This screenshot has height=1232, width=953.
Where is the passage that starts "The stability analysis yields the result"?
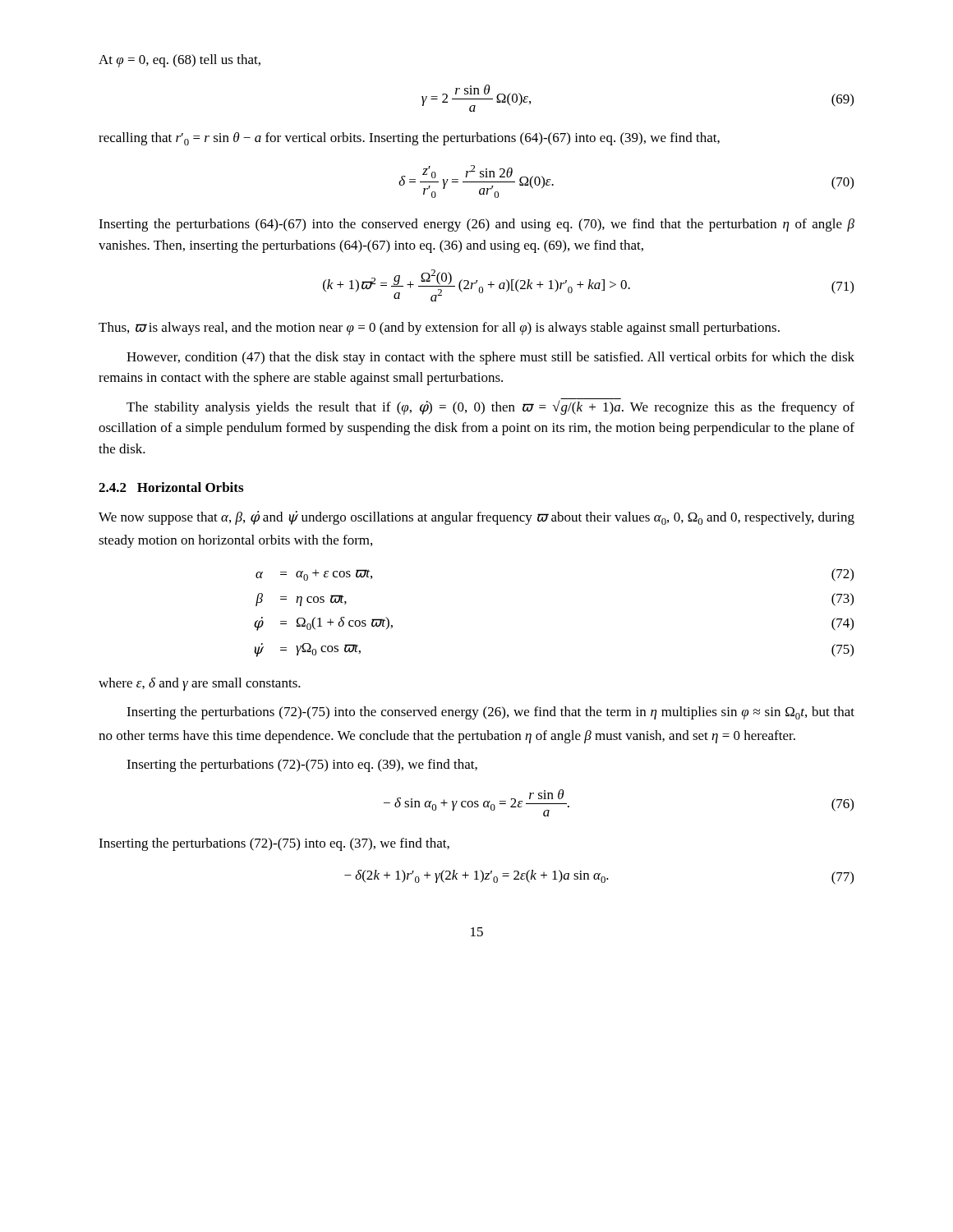476,428
